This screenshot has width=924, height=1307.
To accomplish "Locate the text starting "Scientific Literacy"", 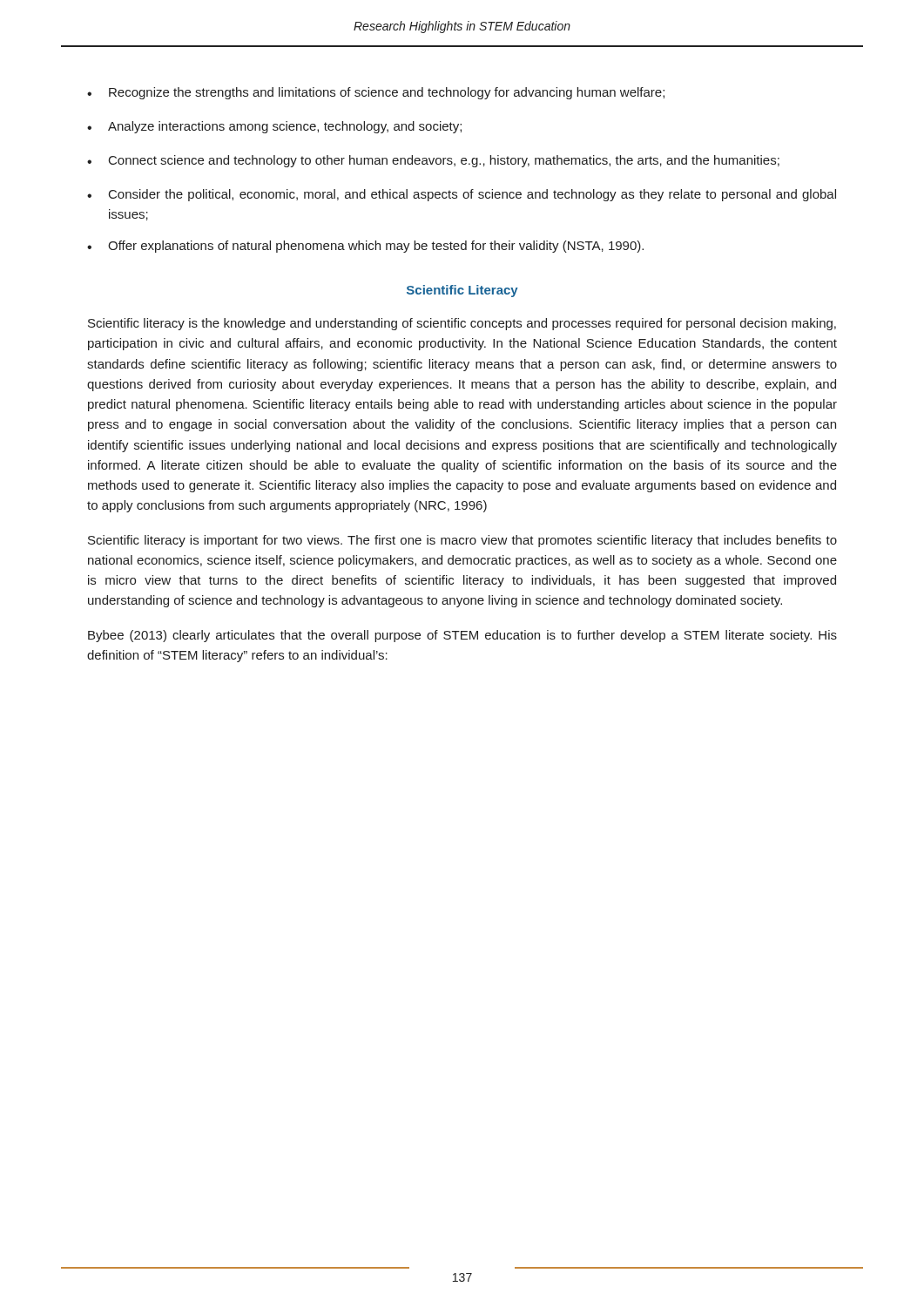I will (x=462, y=290).
